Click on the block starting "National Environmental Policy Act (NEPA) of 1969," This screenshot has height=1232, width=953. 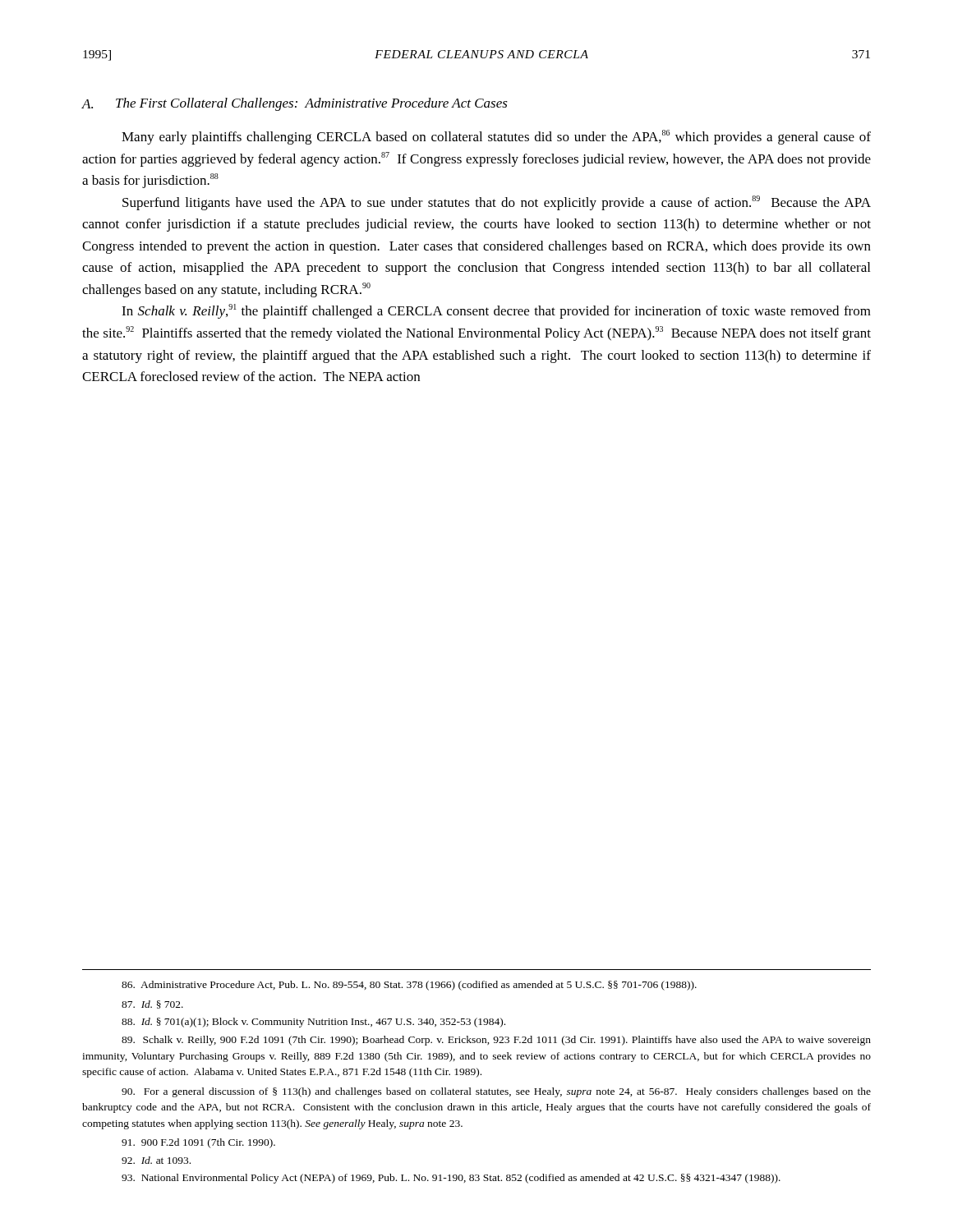click(x=451, y=1178)
